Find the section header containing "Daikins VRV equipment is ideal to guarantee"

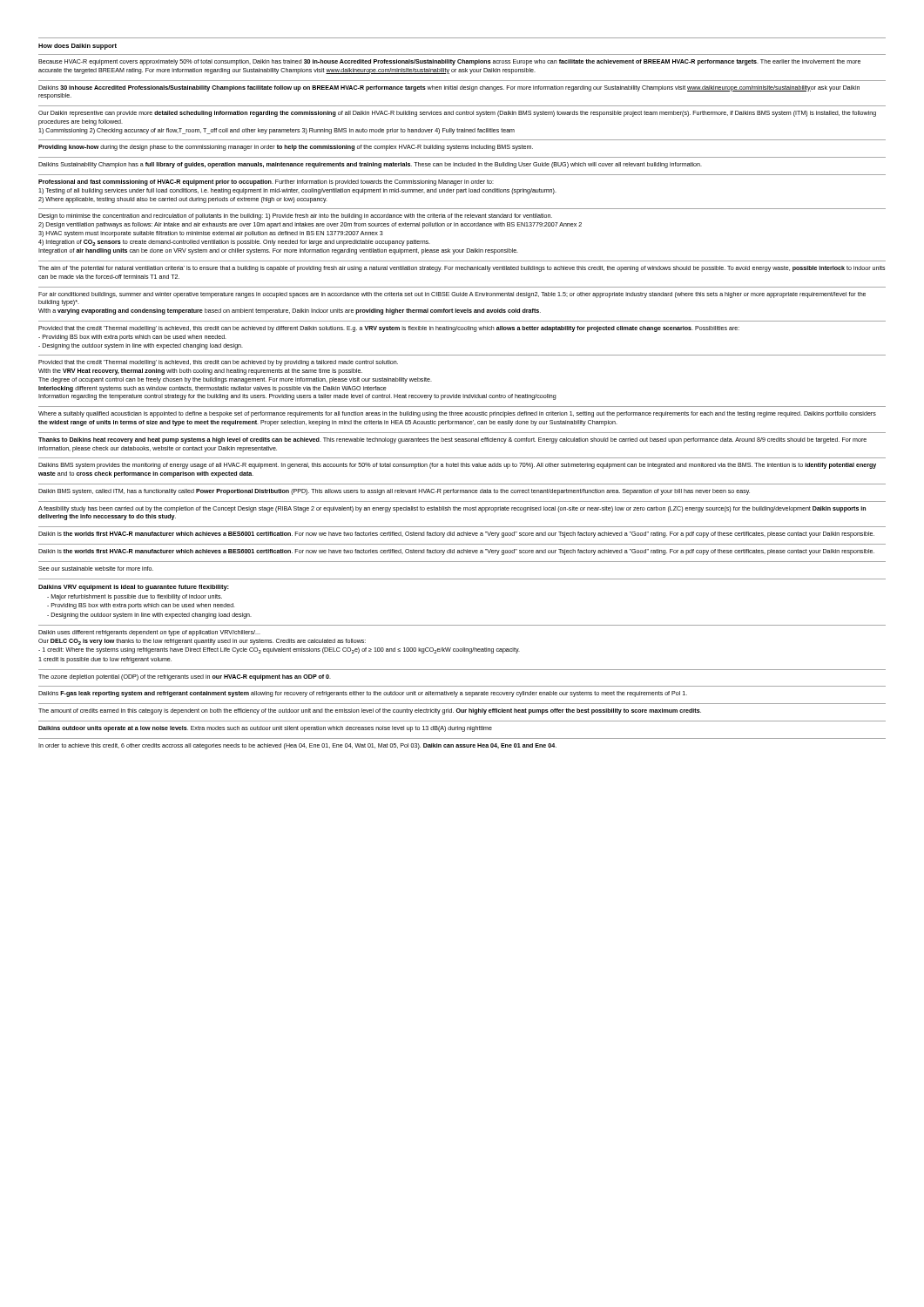(x=134, y=586)
